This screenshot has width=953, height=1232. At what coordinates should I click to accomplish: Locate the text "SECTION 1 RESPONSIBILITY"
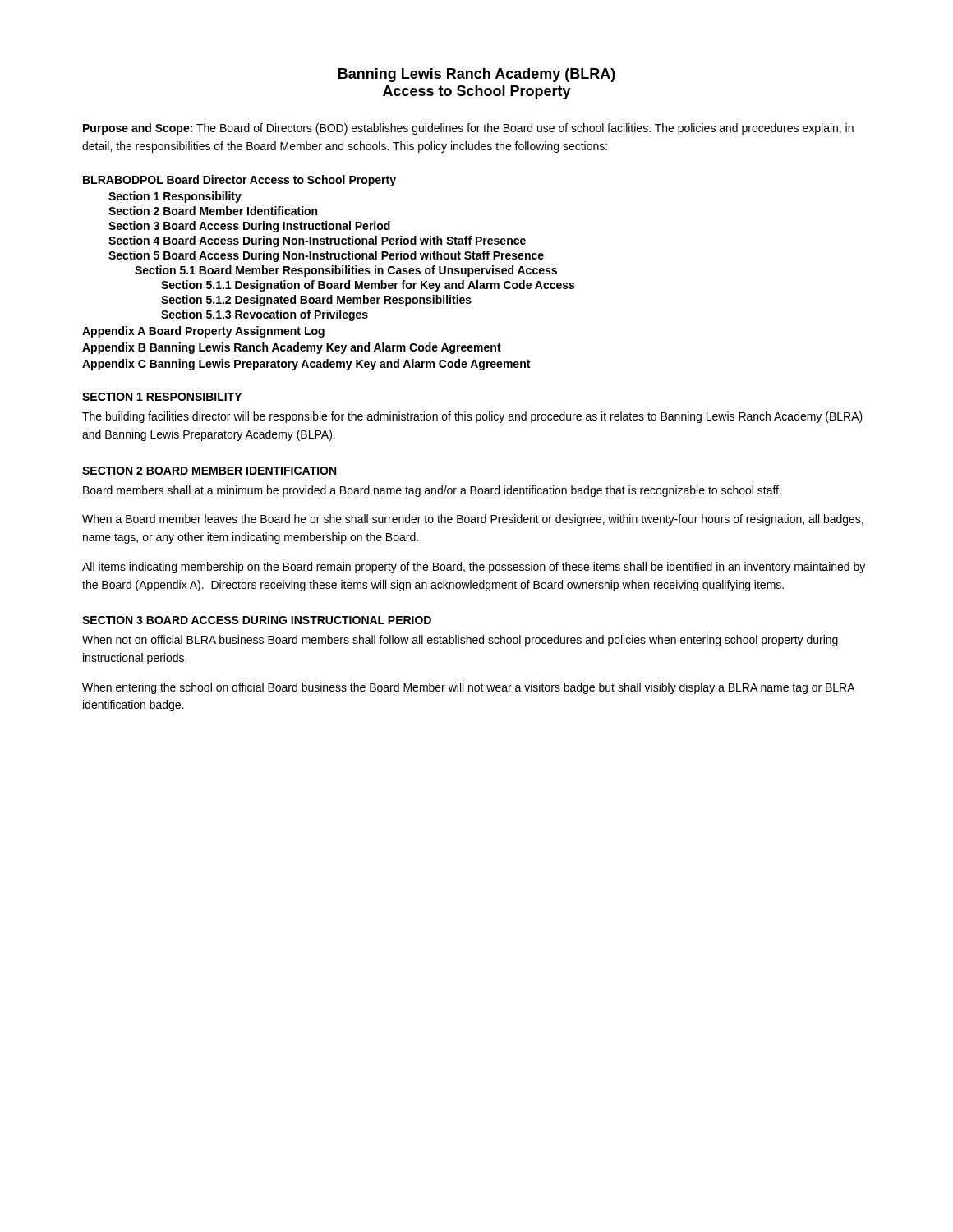pyautogui.click(x=162, y=397)
